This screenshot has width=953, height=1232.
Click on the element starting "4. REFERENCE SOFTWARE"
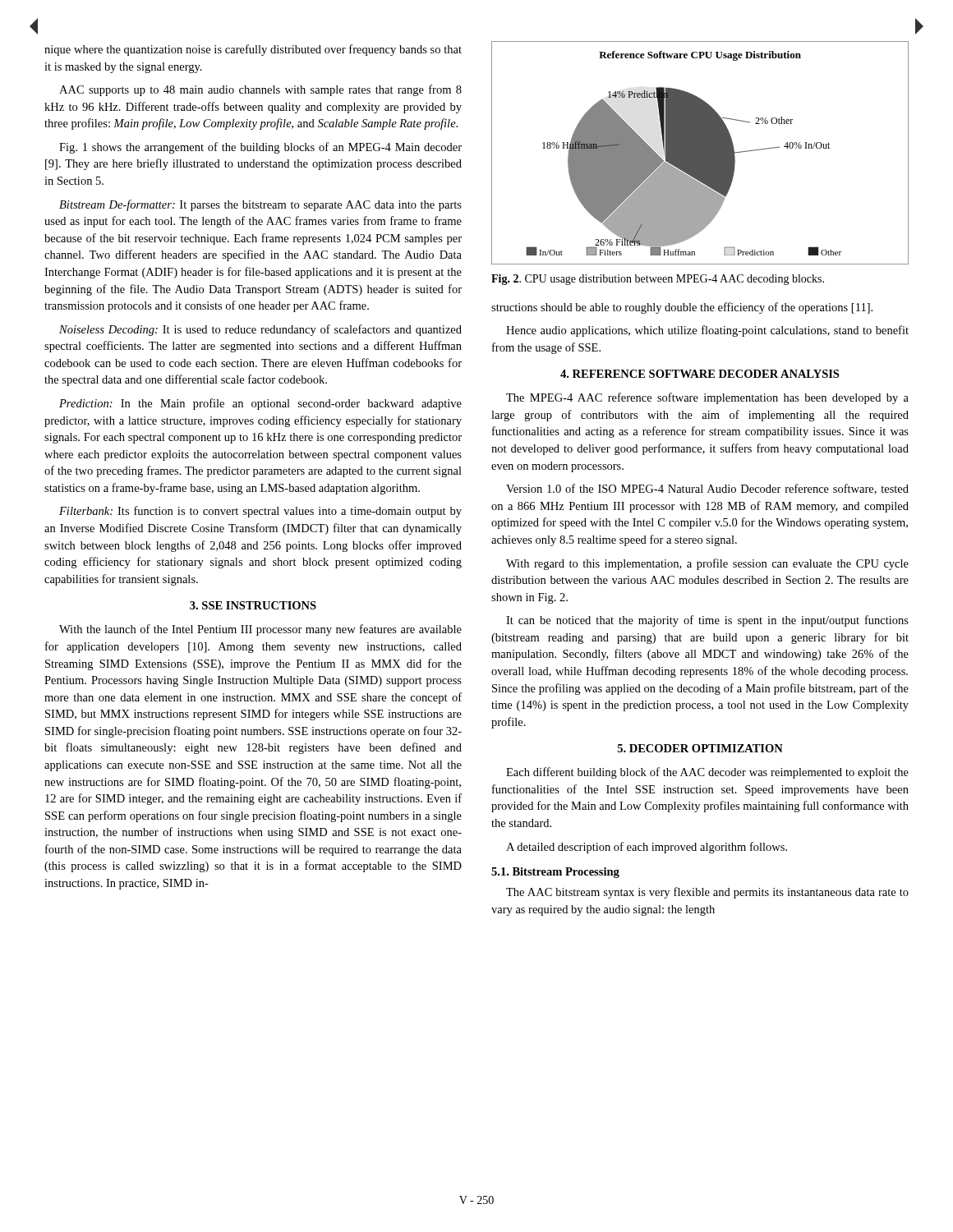700,374
